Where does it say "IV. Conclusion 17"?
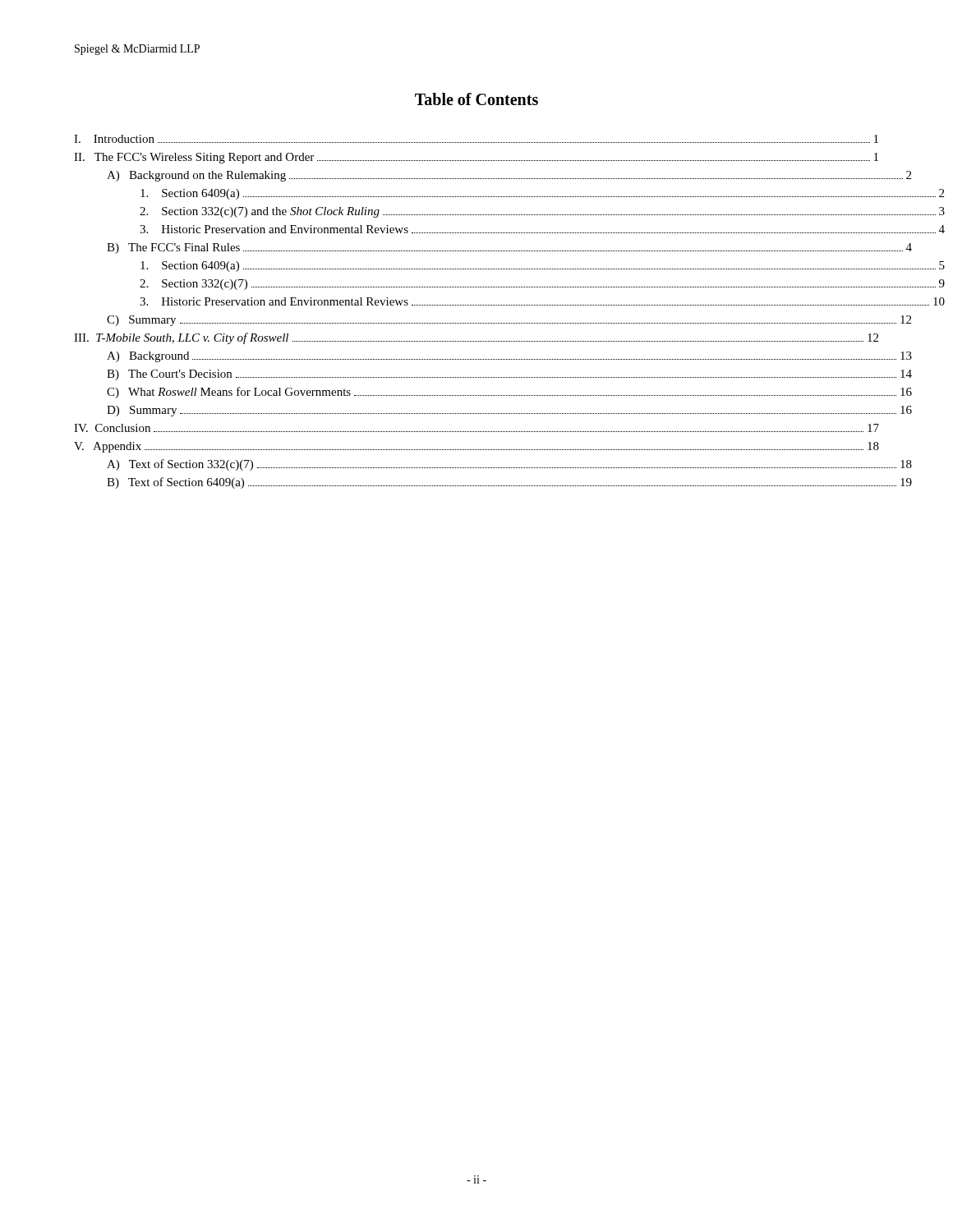This screenshot has width=953, height=1232. click(476, 427)
